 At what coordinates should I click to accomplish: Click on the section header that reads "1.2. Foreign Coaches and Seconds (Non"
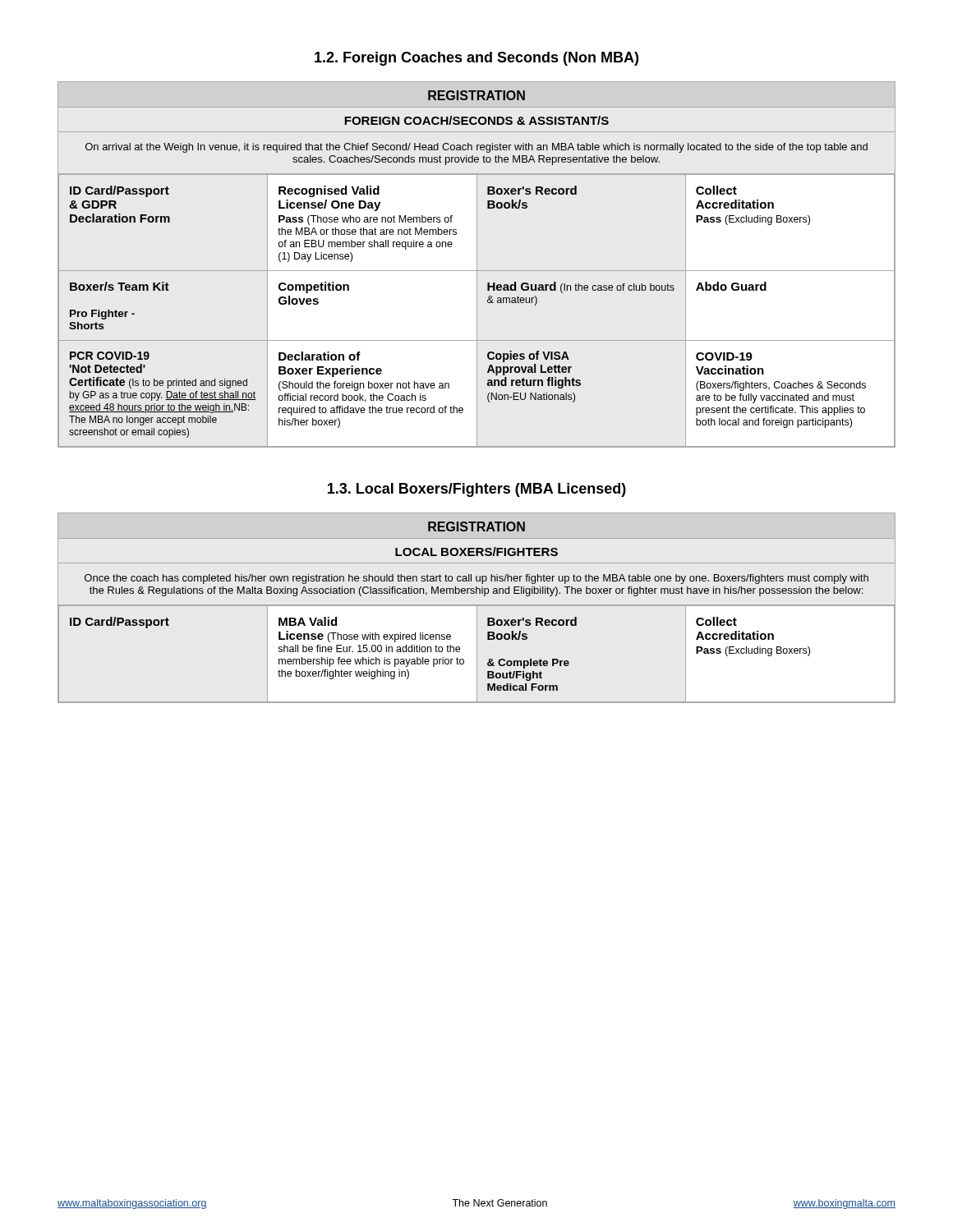point(476,57)
